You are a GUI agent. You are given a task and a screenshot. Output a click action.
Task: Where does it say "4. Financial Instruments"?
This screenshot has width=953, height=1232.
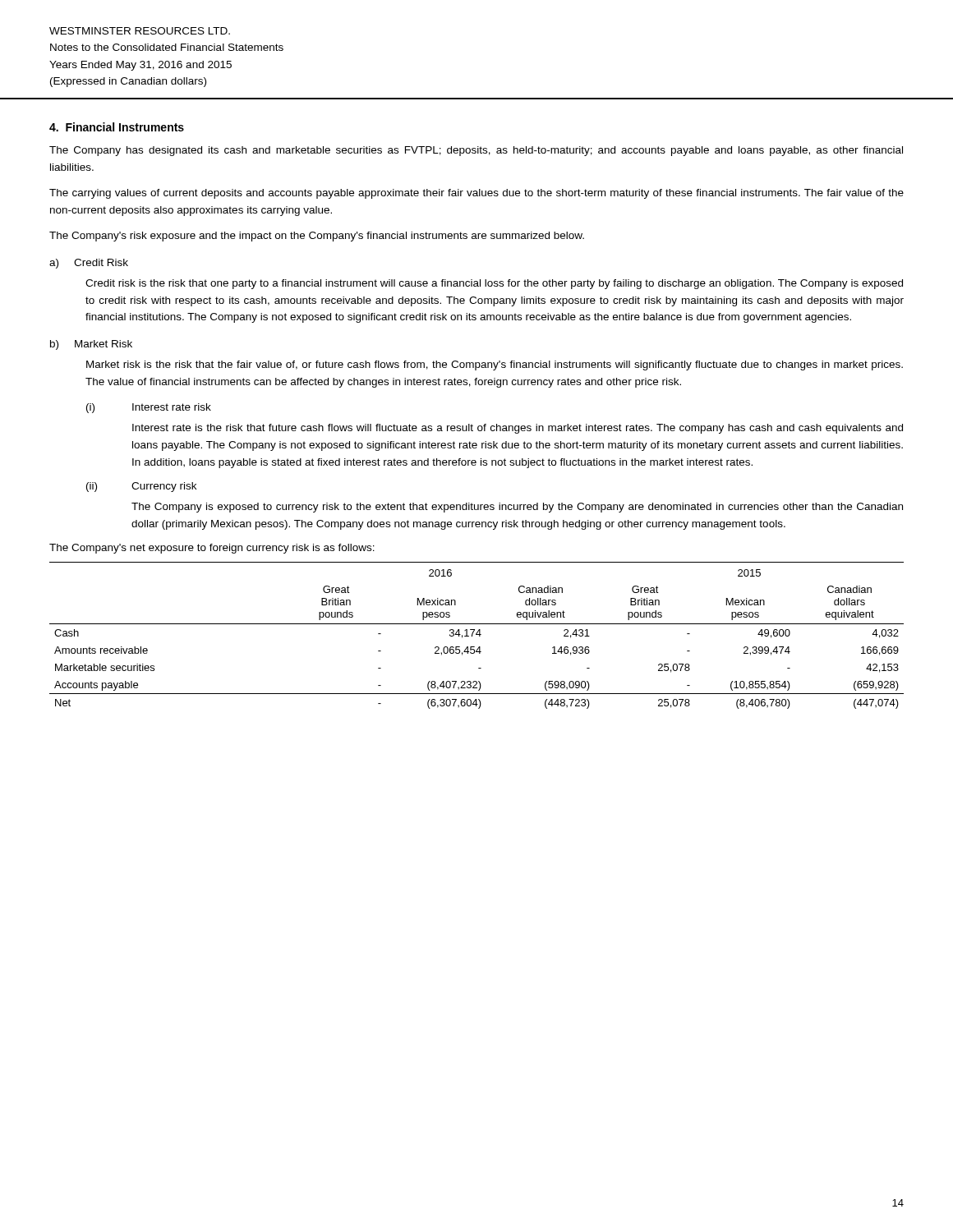point(117,127)
